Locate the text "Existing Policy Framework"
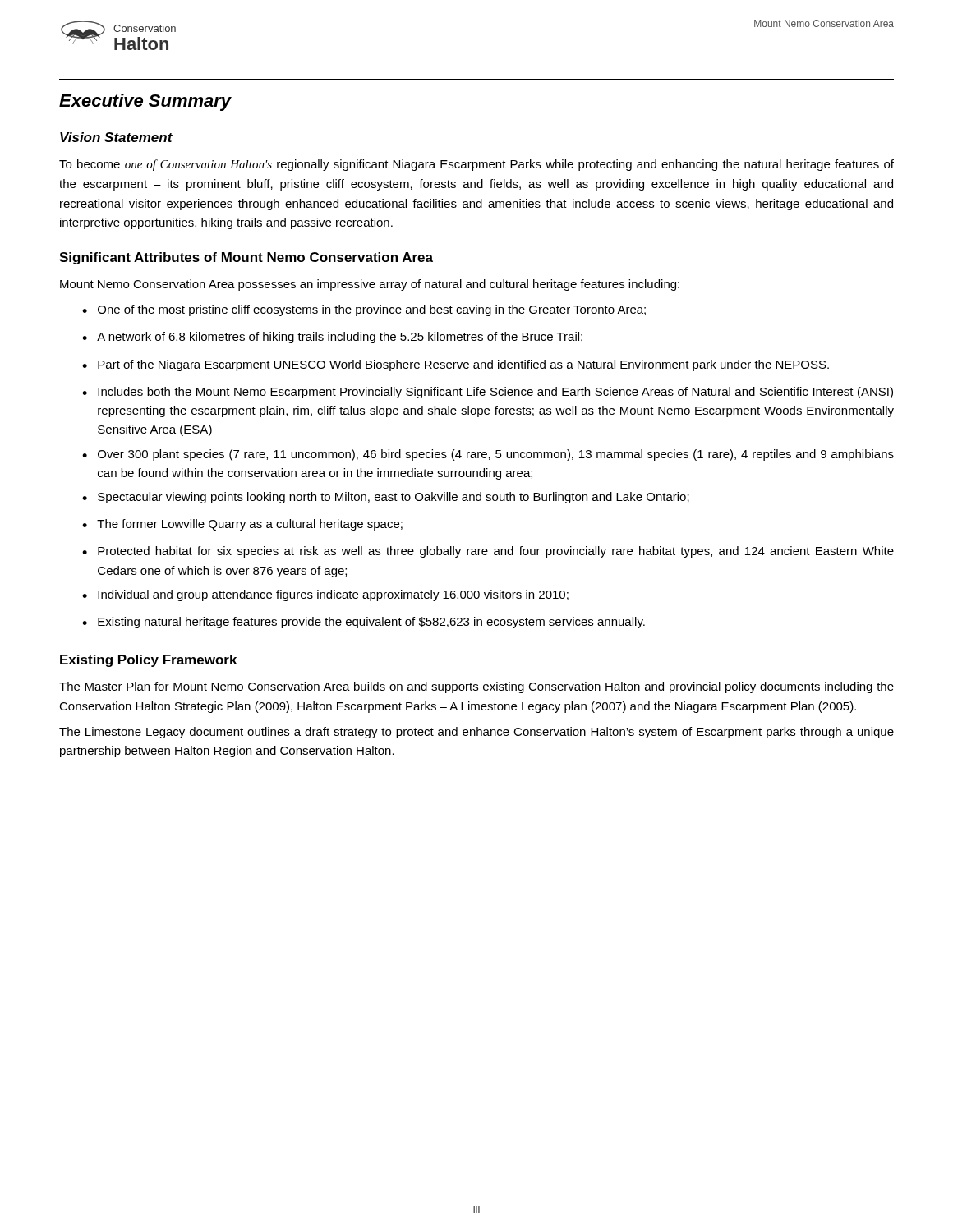This screenshot has width=953, height=1232. [x=148, y=660]
